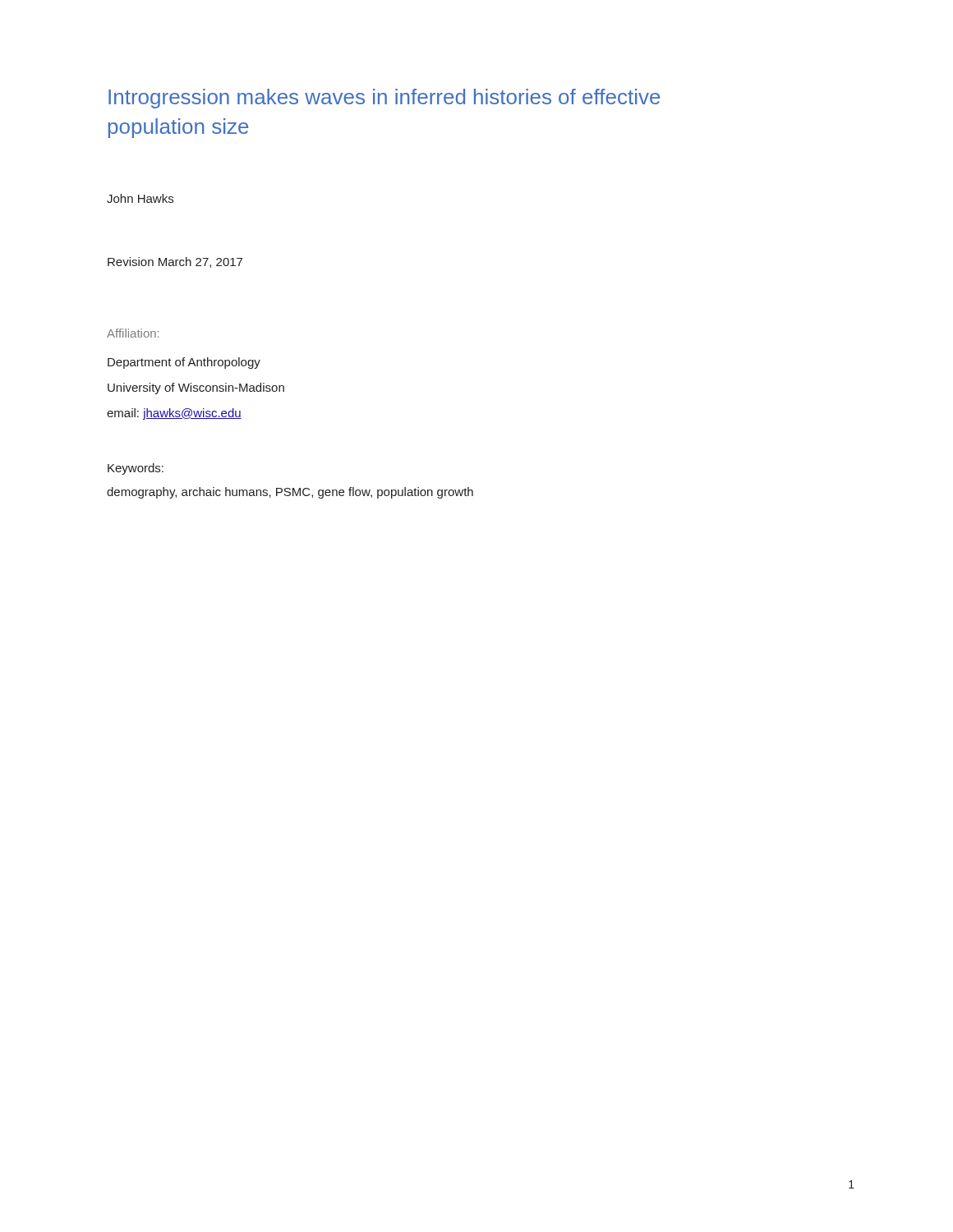
Task: Navigate to the text block starting "Revision March 27, 2017"
Action: pyautogui.click(x=175, y=262)
